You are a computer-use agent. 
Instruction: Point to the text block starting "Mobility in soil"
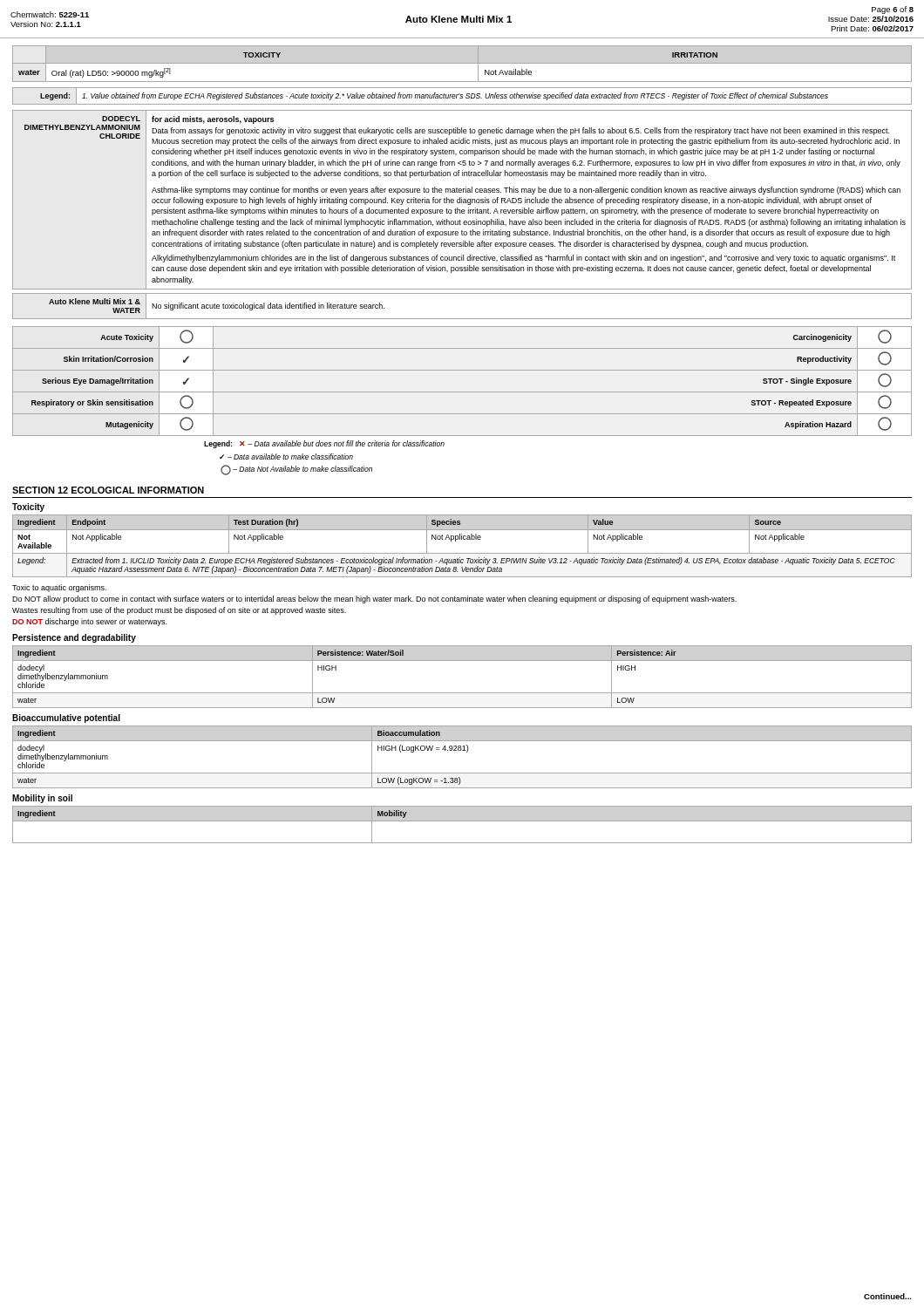42,798
